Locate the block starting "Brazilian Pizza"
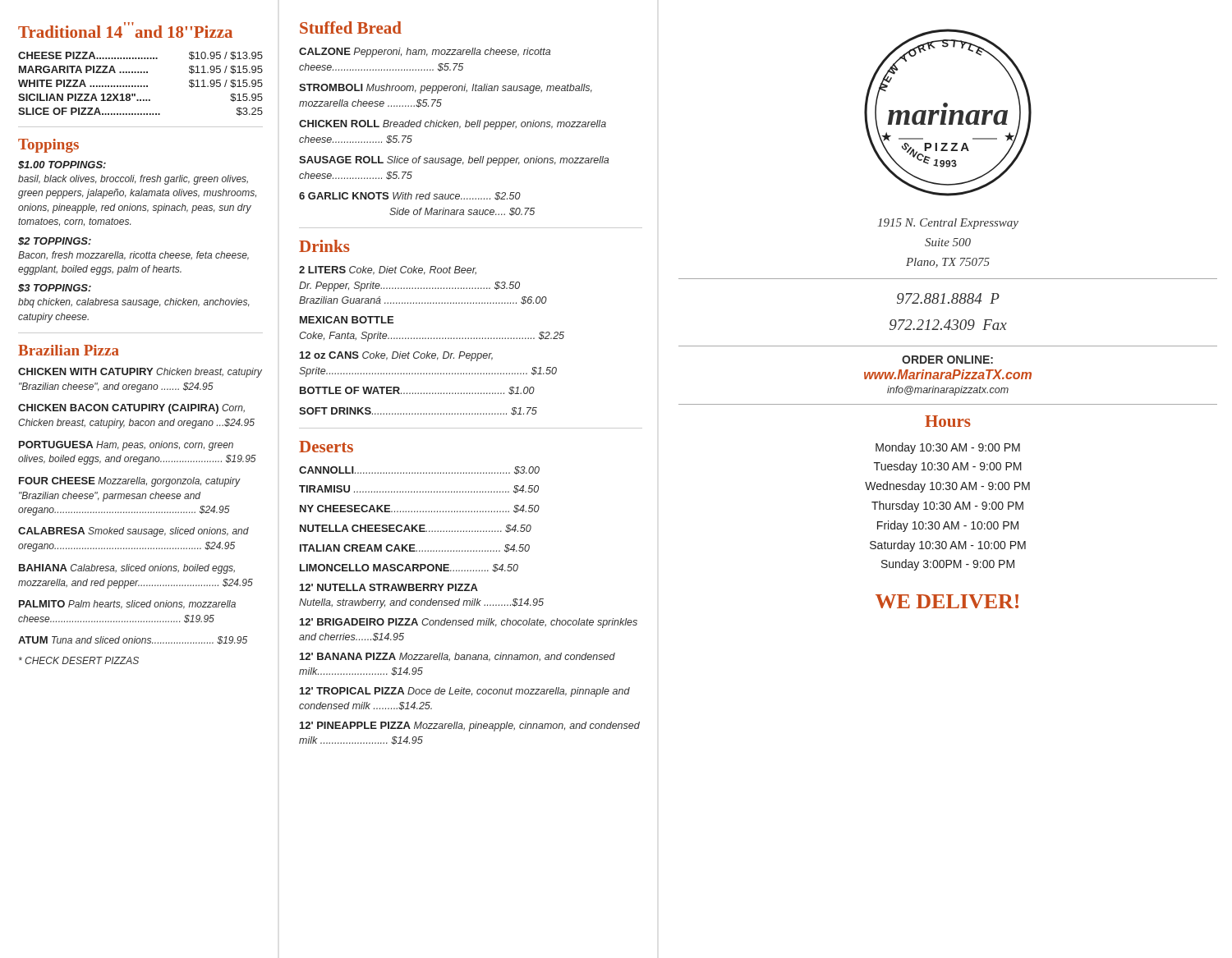 pyautogui.click(x=69, y=350)
